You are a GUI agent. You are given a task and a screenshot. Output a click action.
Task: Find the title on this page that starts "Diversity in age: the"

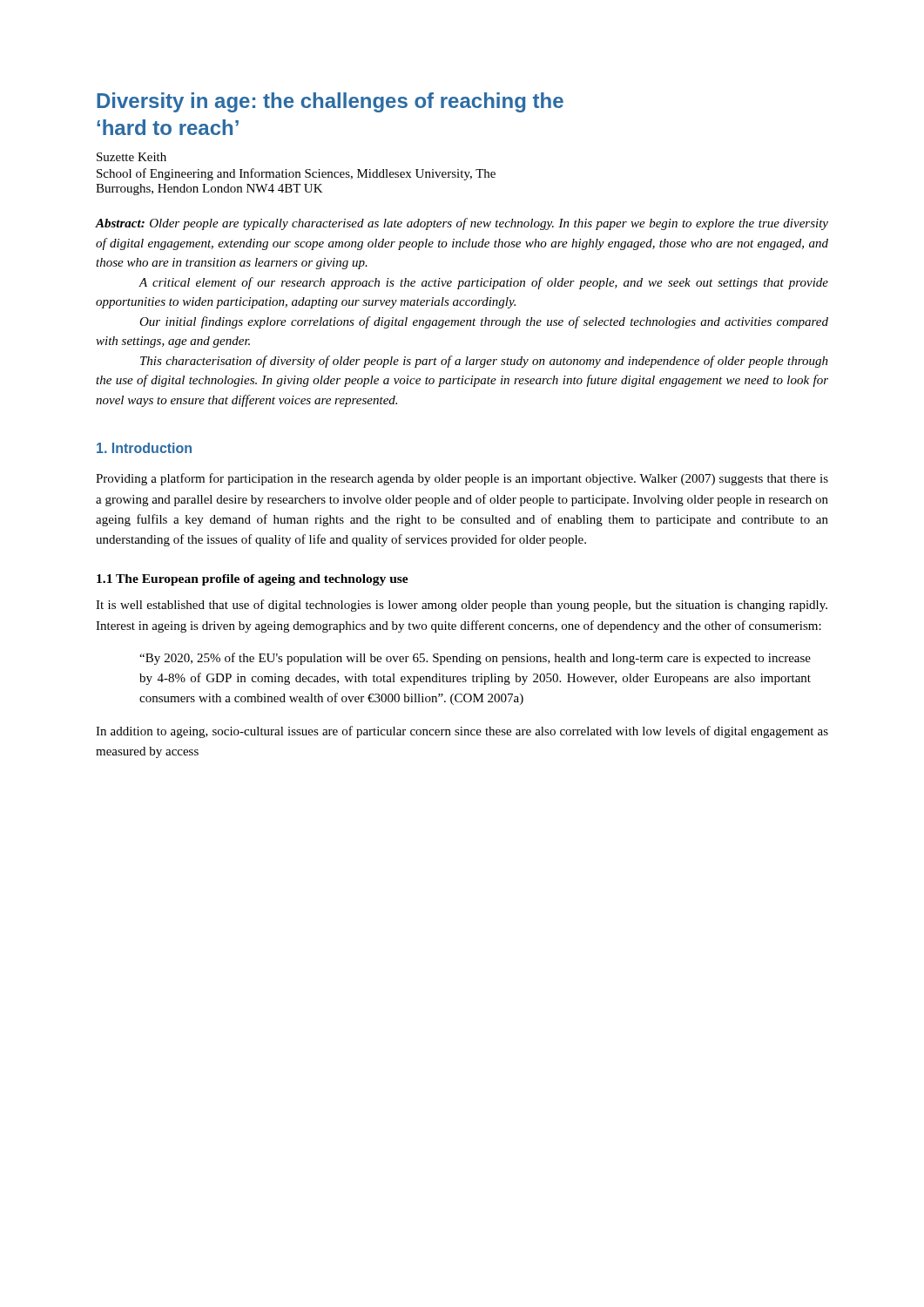coord(330,114)
